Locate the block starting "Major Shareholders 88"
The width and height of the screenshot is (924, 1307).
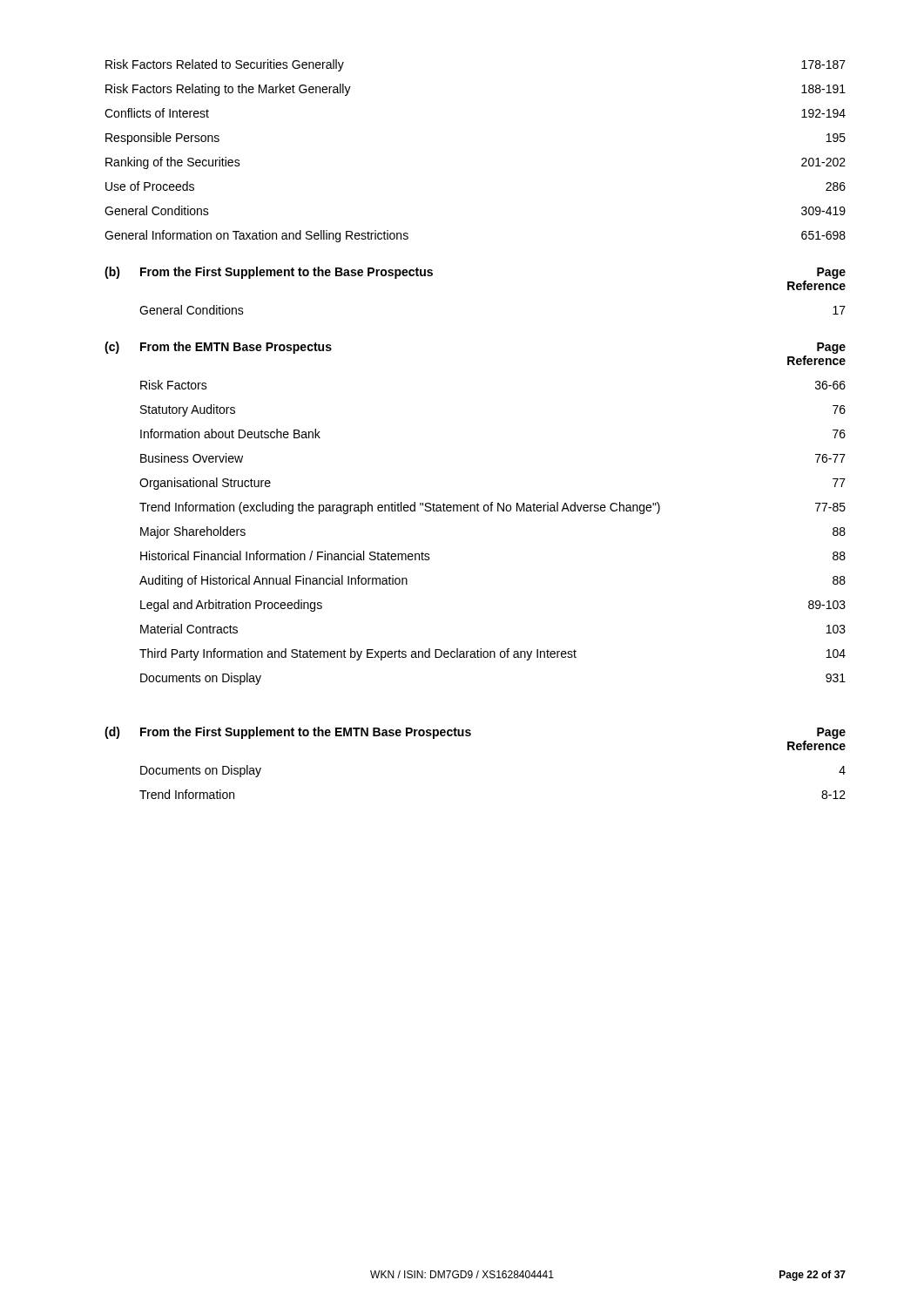click(193, 532)
